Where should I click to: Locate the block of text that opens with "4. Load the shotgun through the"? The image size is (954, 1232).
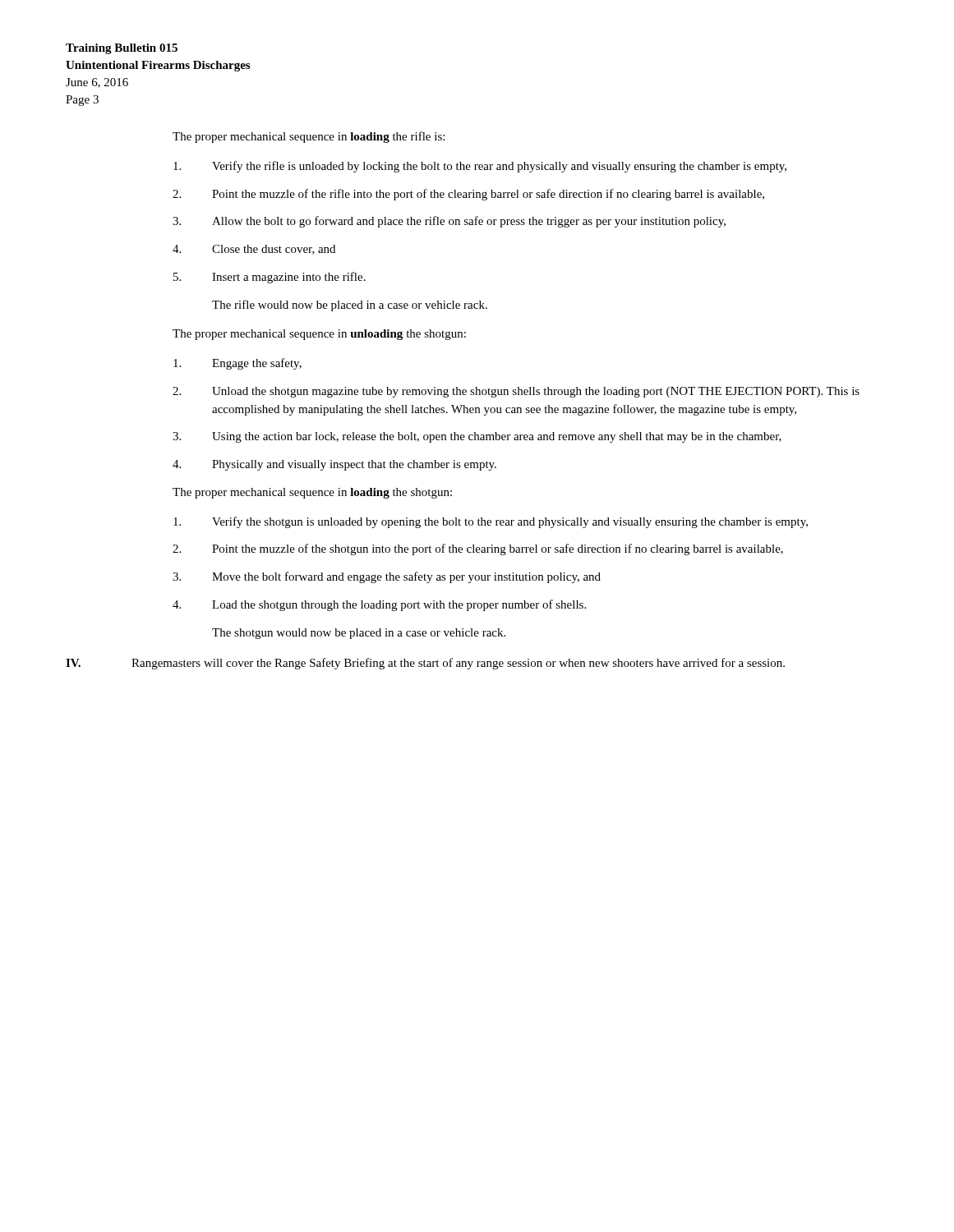[530, 605]
